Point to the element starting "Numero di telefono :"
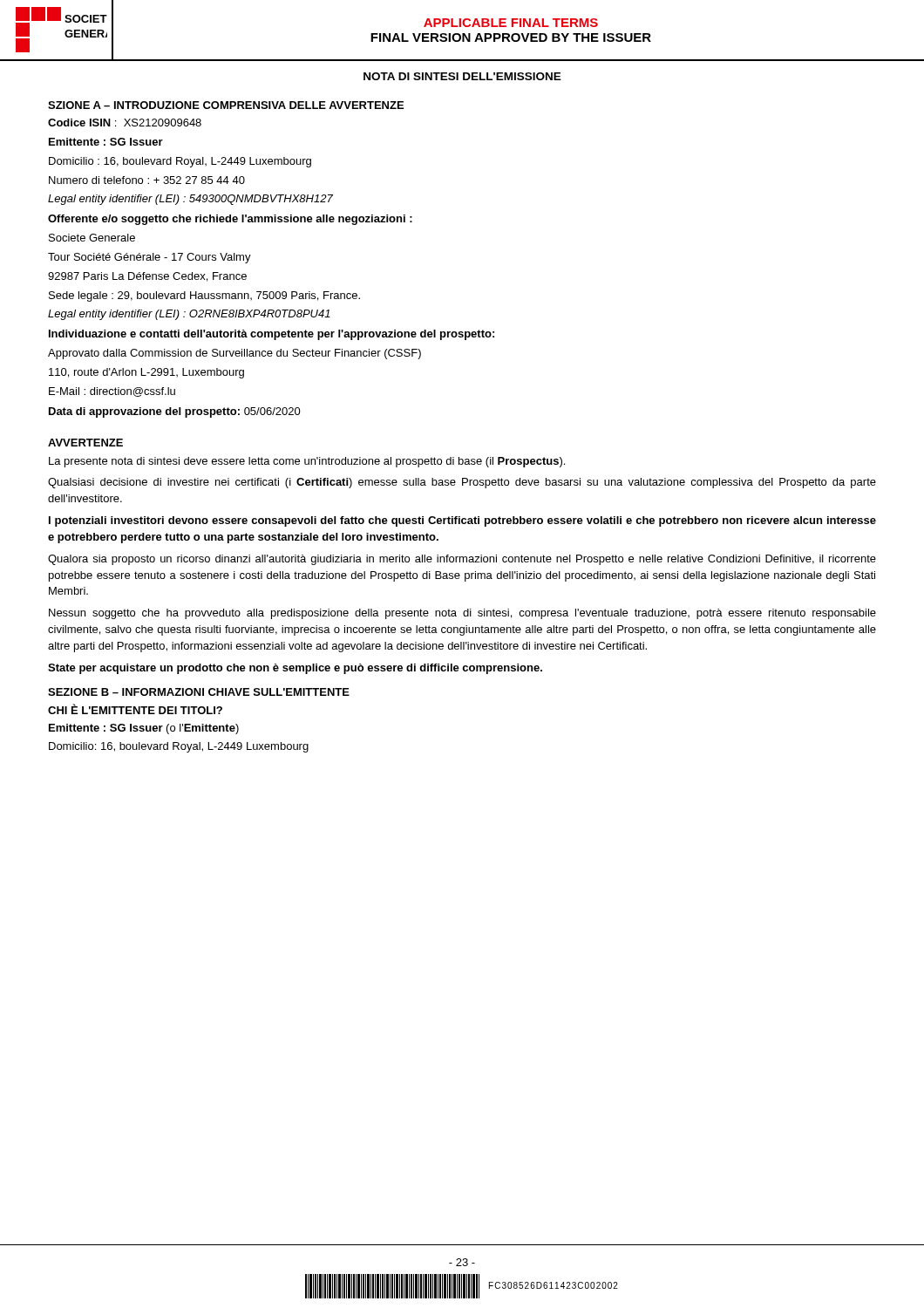Image resolution: width=924 pixels, height=1308 pixels. tap(146, 180)
